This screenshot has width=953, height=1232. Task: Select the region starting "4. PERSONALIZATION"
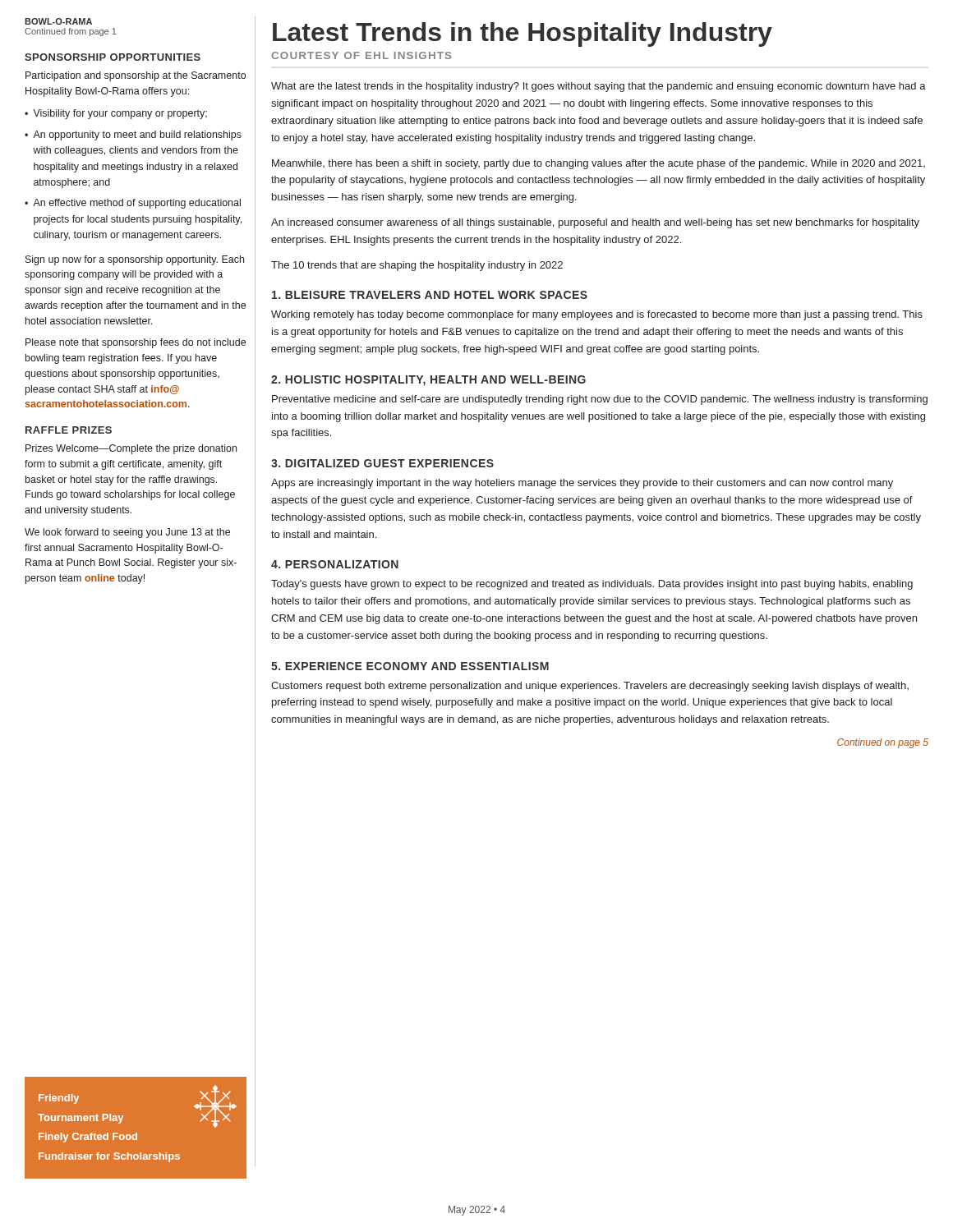pyautogui.click(x=335, y=565)
